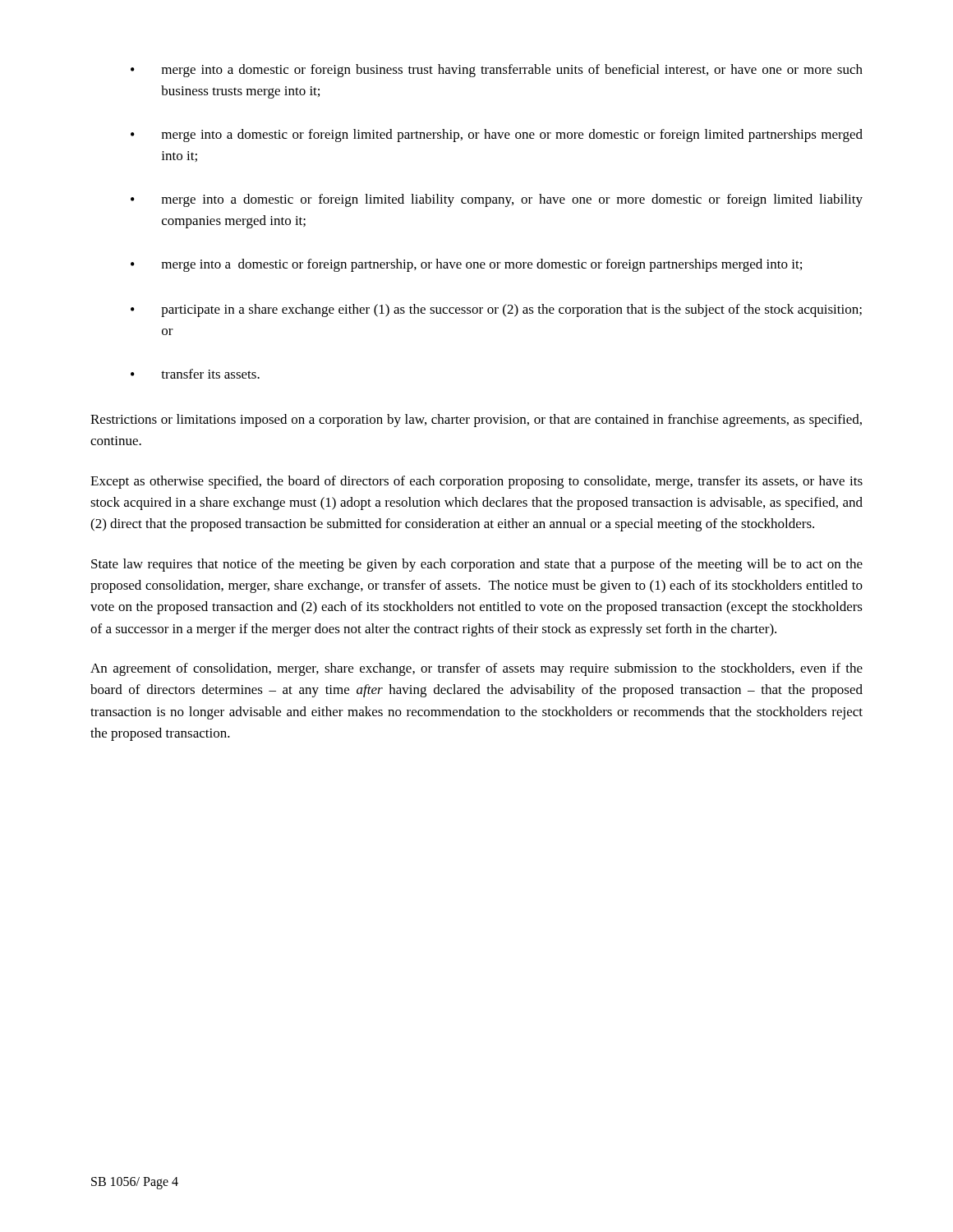Select the text block containing "An agreement of consolidation, merger,"
The image size is (953, 1232).
(476, 701)
